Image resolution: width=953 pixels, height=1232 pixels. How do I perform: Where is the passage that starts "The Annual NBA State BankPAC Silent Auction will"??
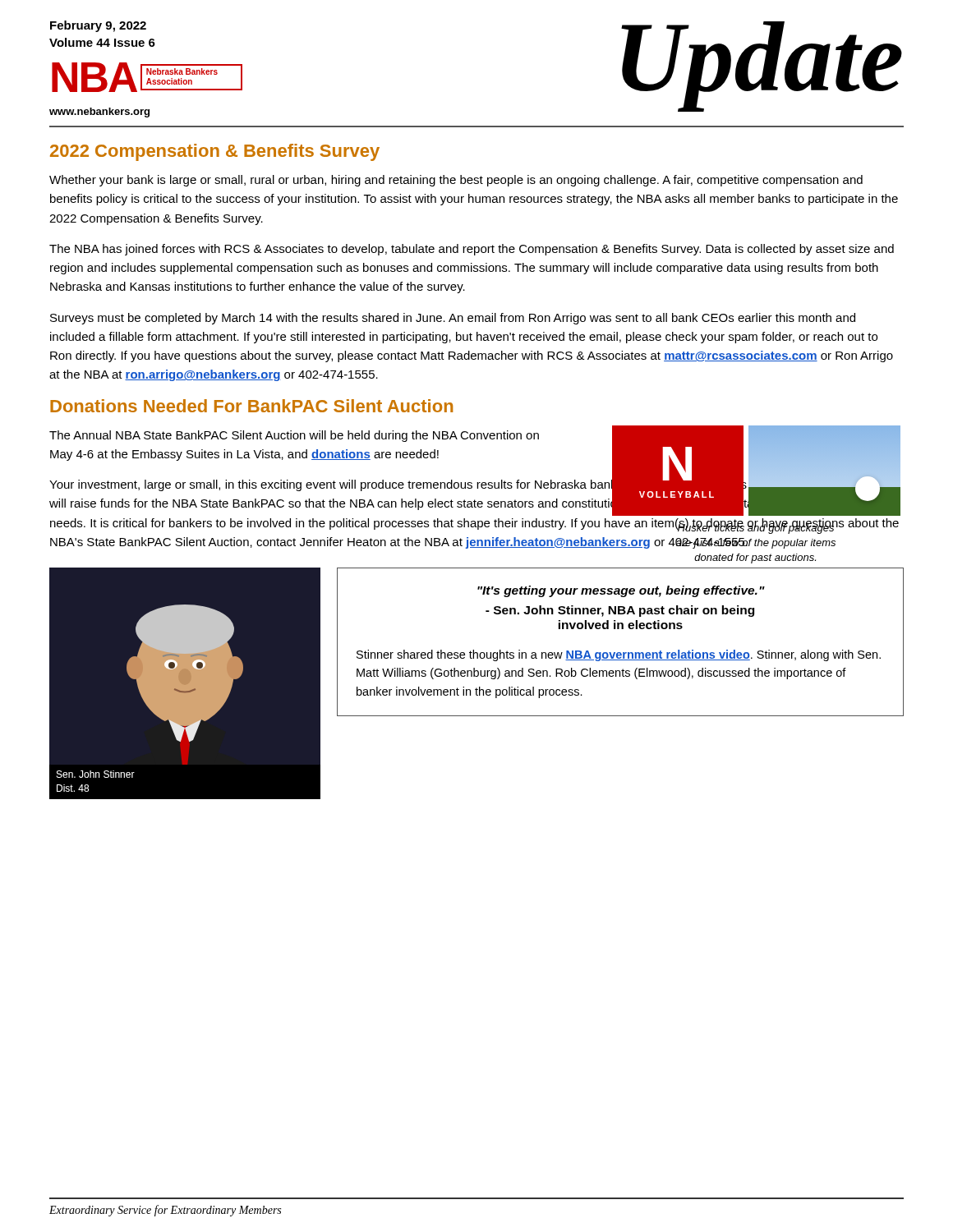(x=294, y=444)
